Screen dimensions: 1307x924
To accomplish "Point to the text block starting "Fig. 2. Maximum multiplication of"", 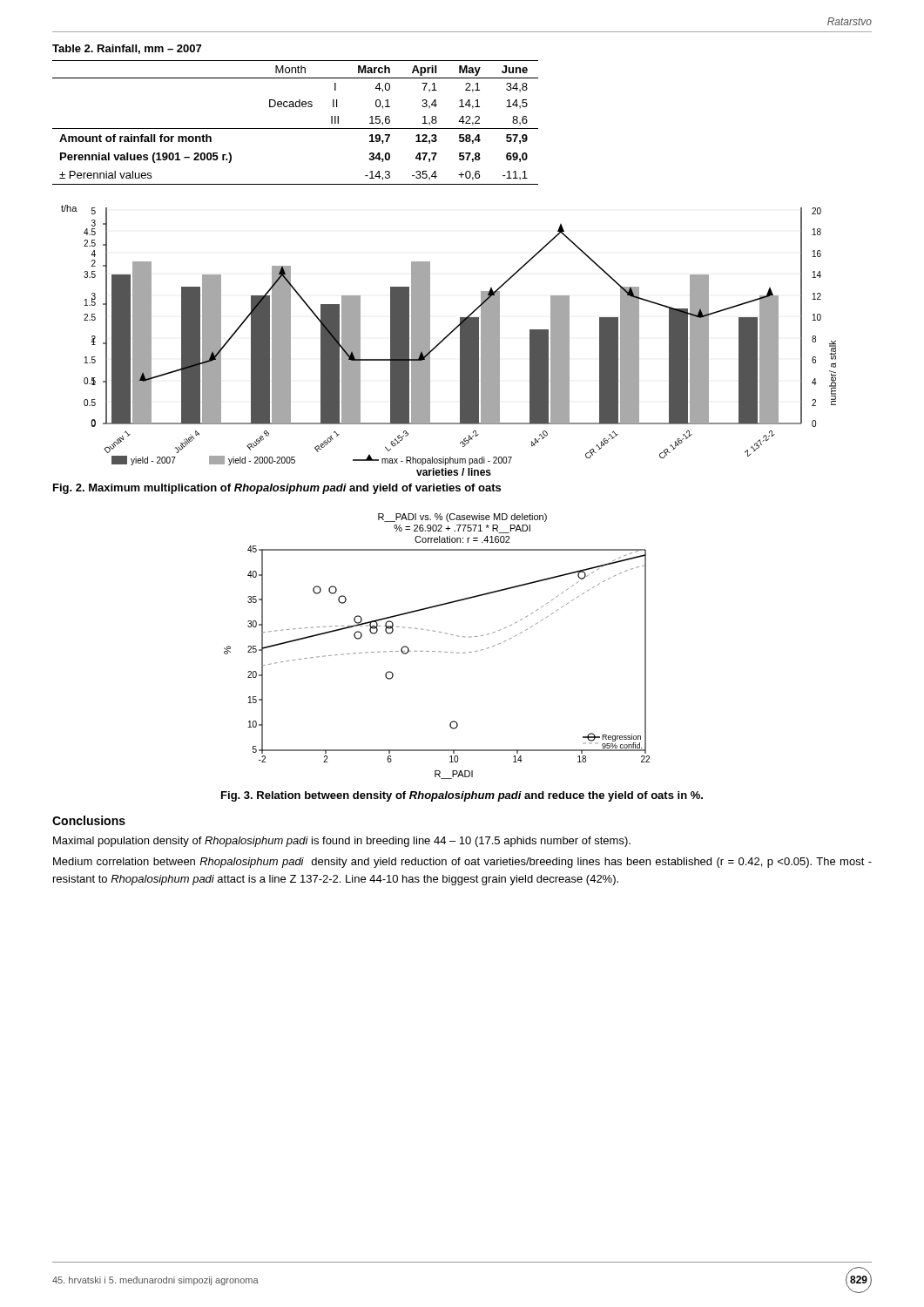I will click(277, 488).
